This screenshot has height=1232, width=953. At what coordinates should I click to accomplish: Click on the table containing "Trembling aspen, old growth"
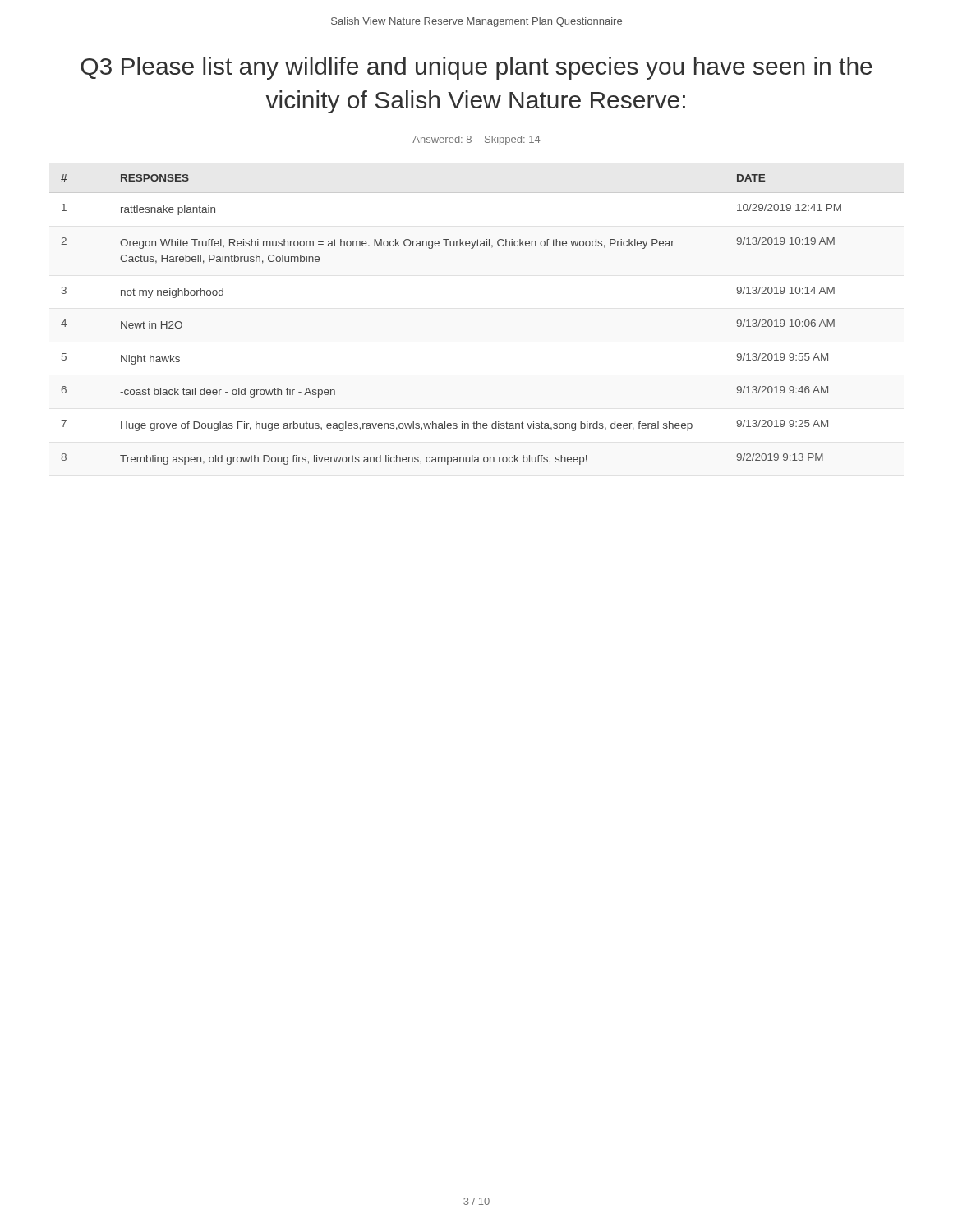coord(476,320)
